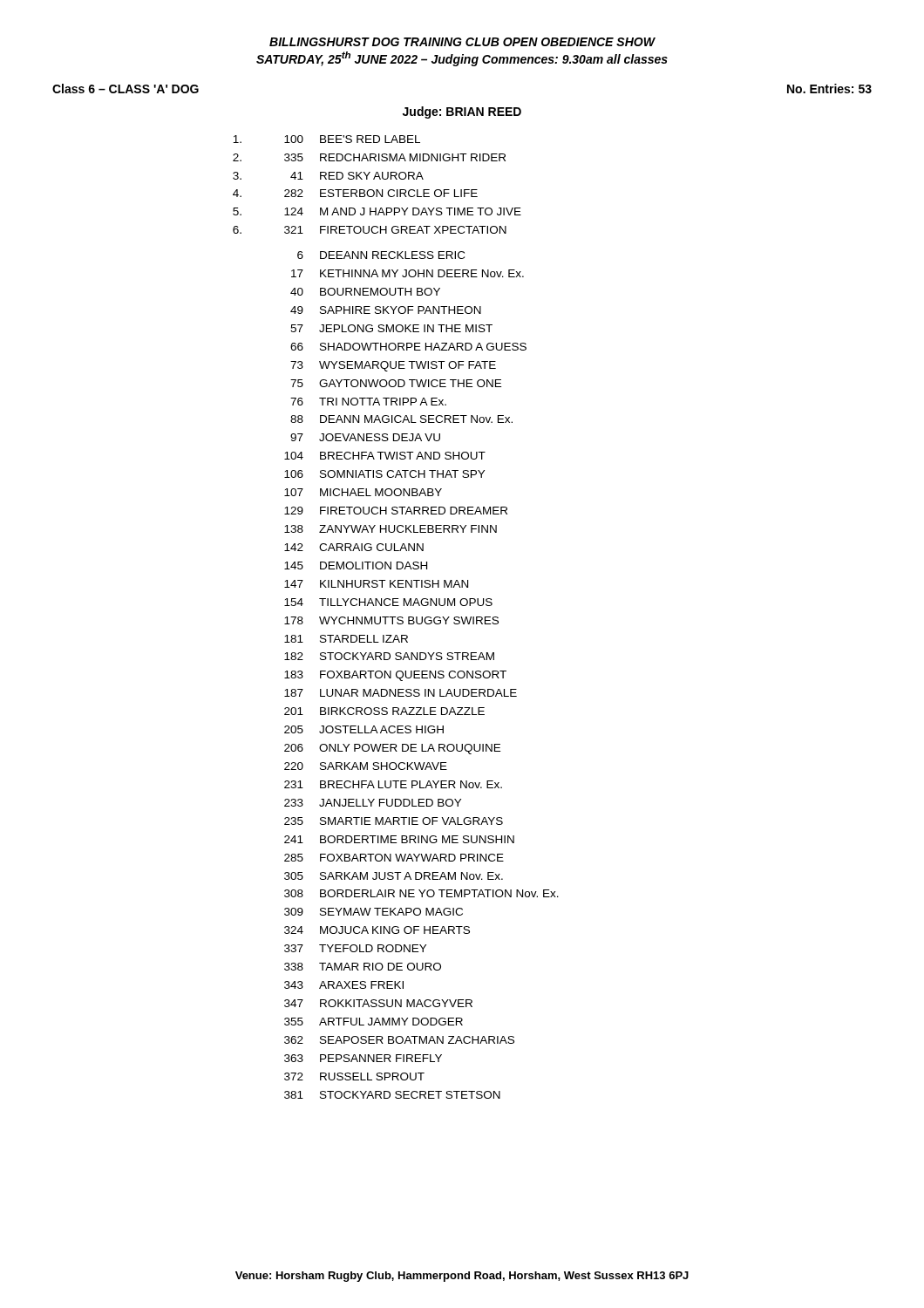Click on the element starting "363 PEPSANNER FIREFLY"

(363, 1058)
